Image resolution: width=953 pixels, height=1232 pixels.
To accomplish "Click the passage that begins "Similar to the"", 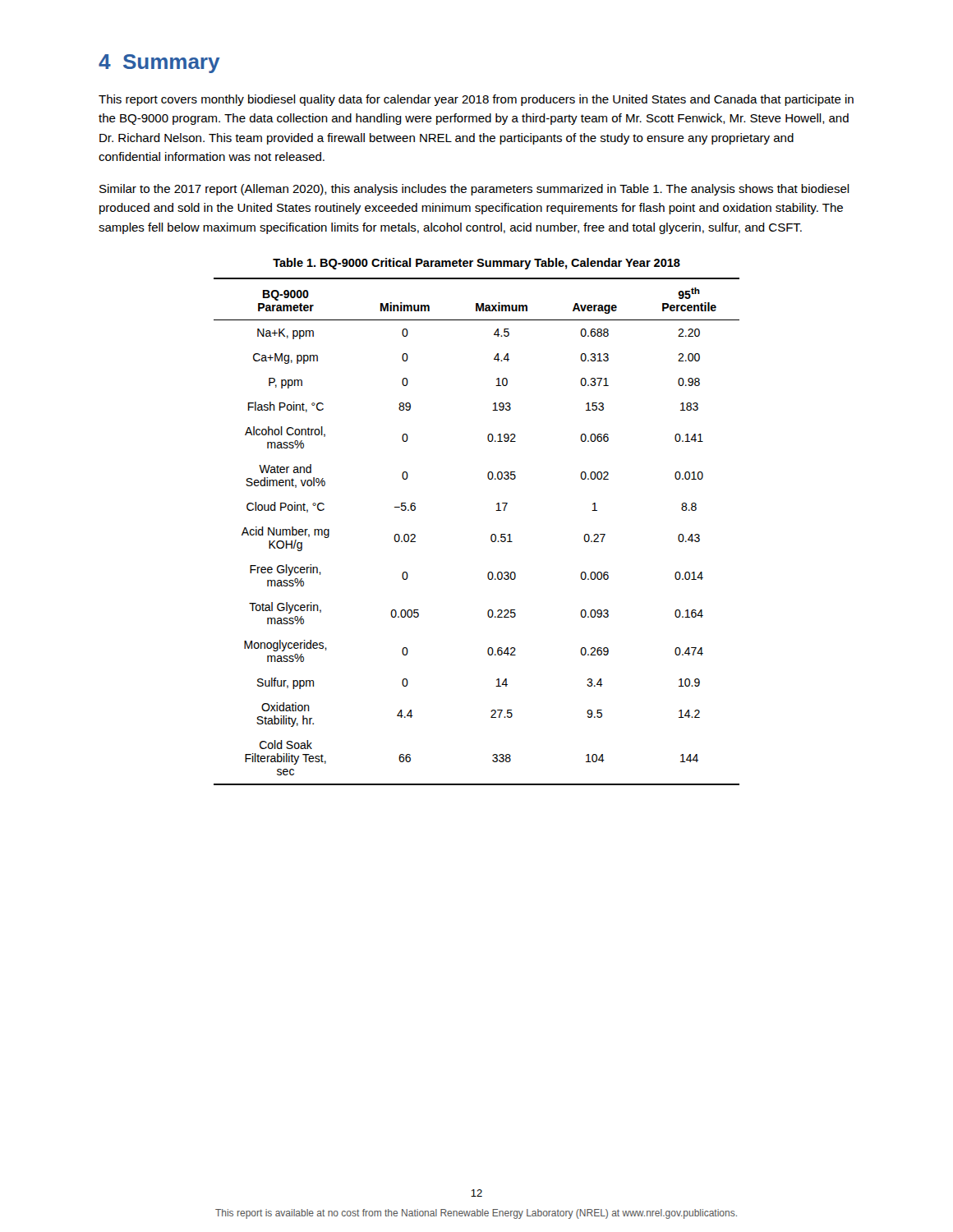I will pyautogui.click(x=476, y=208).
